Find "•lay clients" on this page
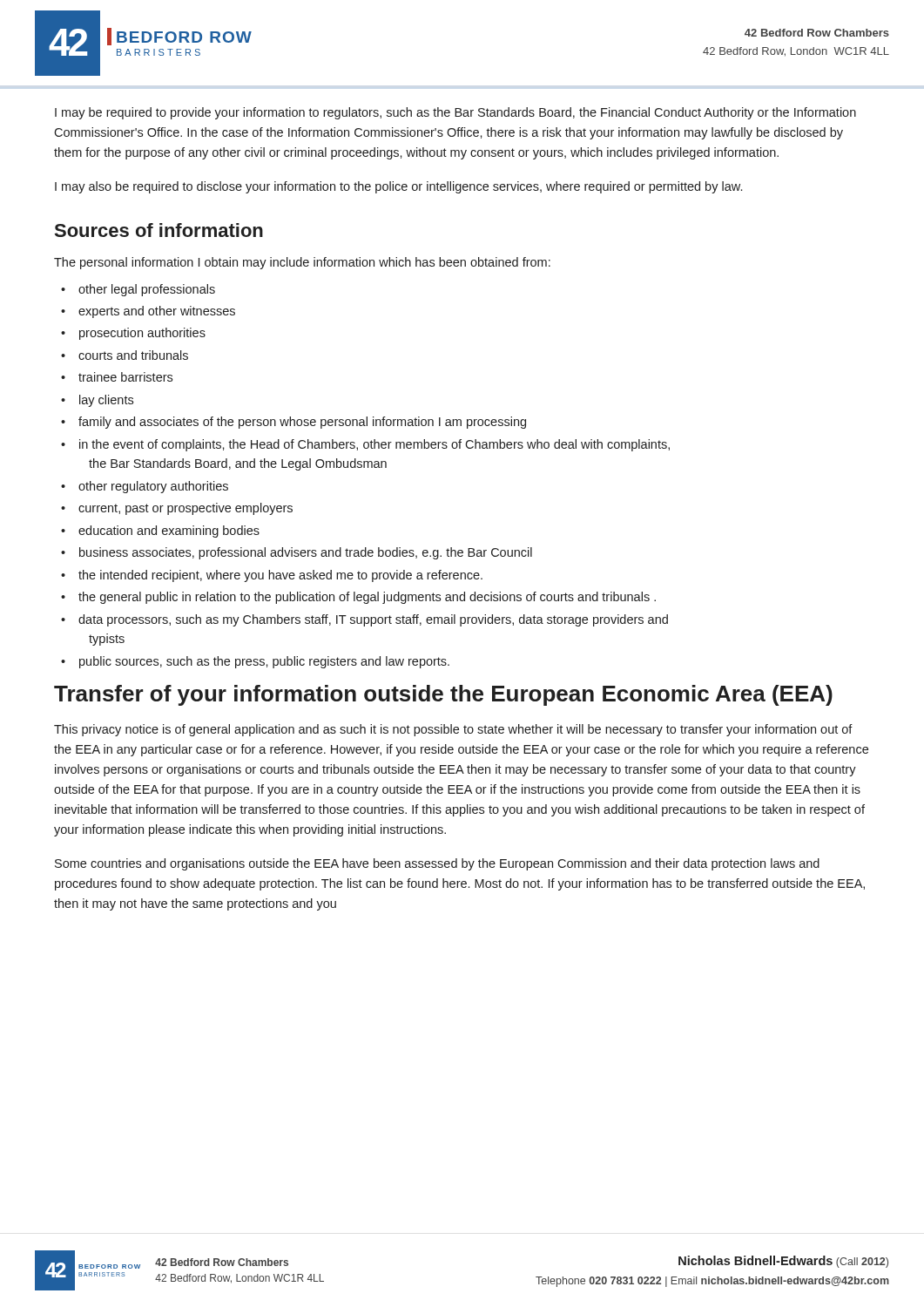 (97, 400)
